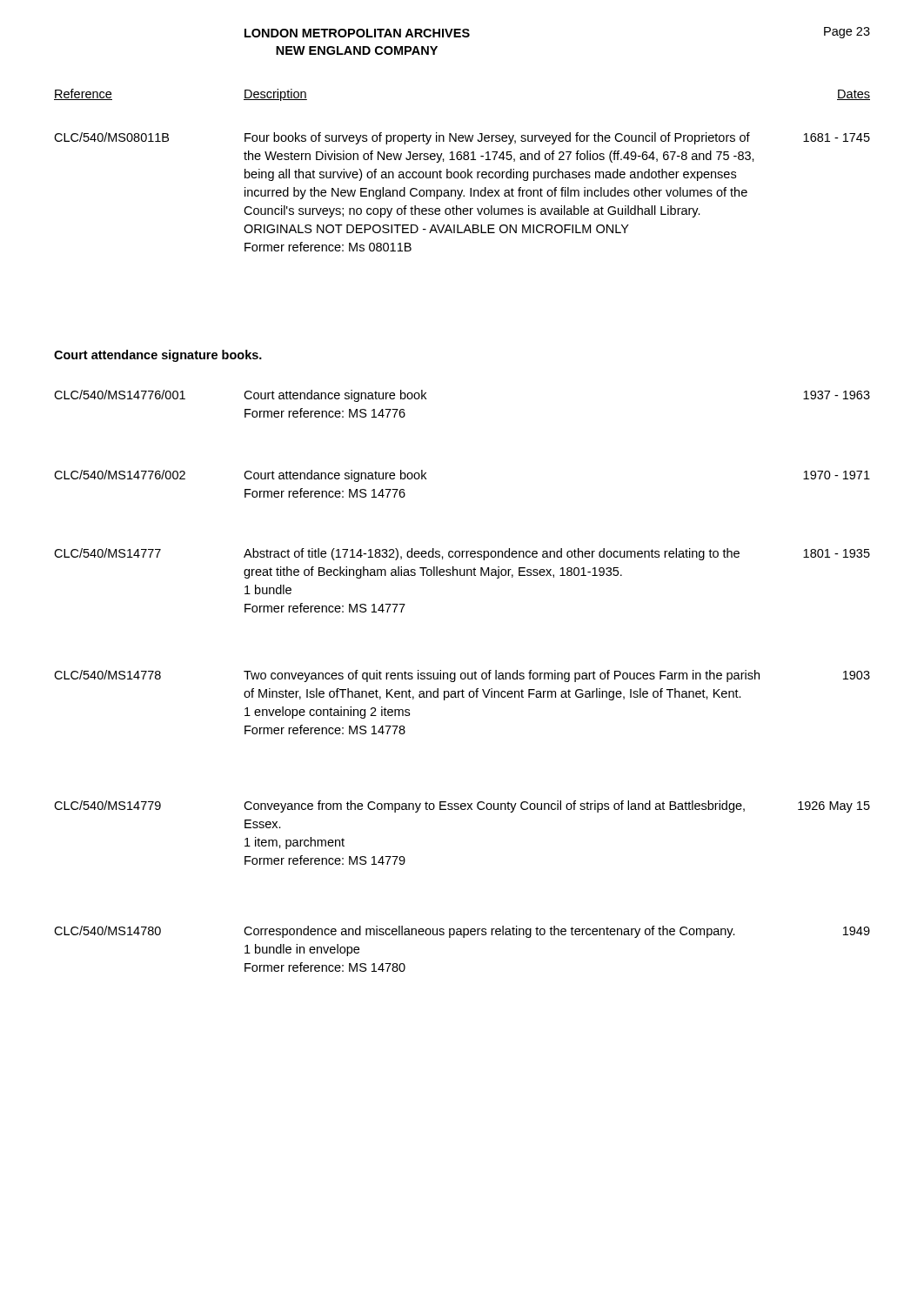Locate the list item that reads "CLC/540/MS08011B Four books of surveys"
Viewport: 924px width, 1305px height.
tap(462, 193)
